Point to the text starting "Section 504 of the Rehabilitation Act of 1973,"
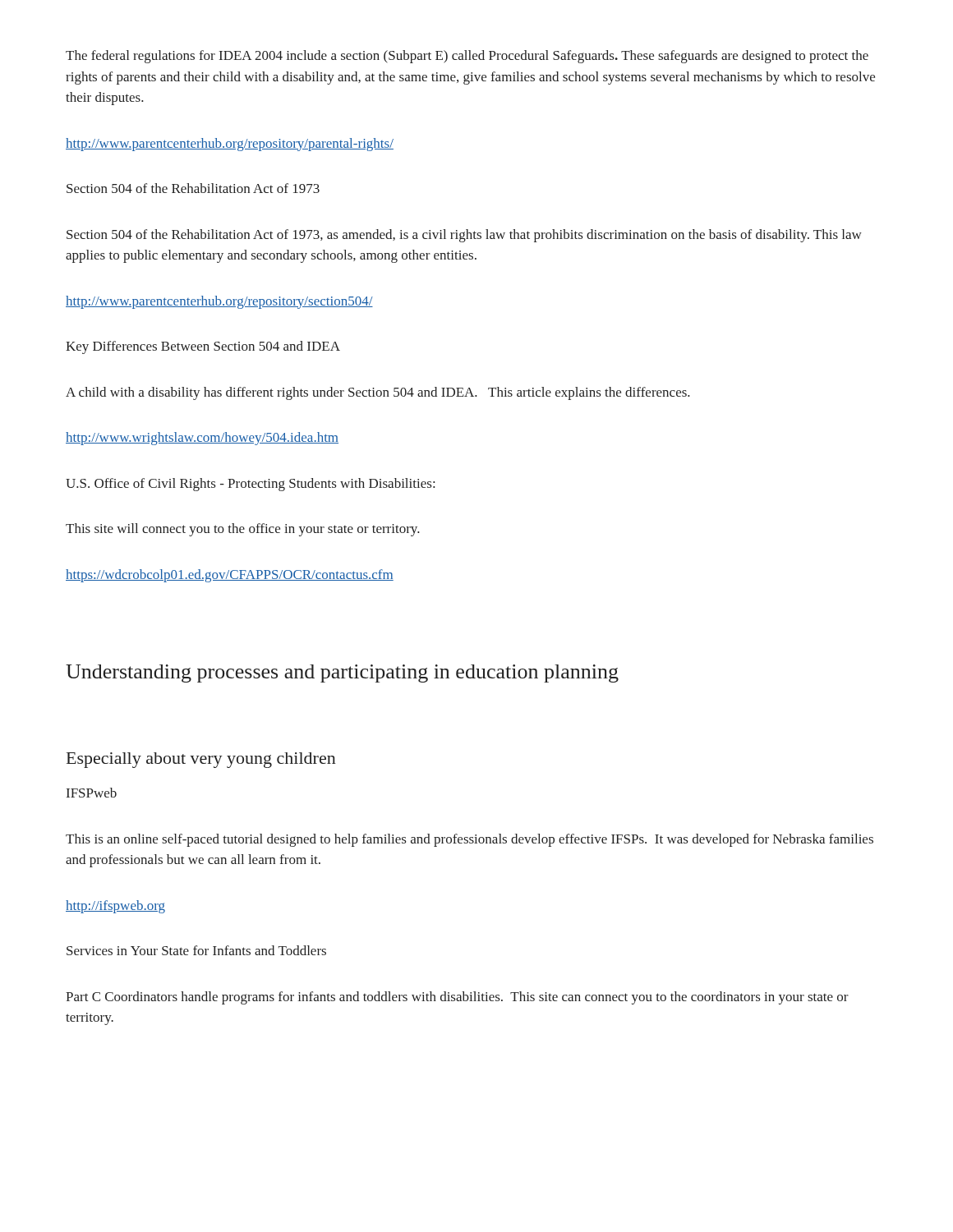 pos(476,245)
